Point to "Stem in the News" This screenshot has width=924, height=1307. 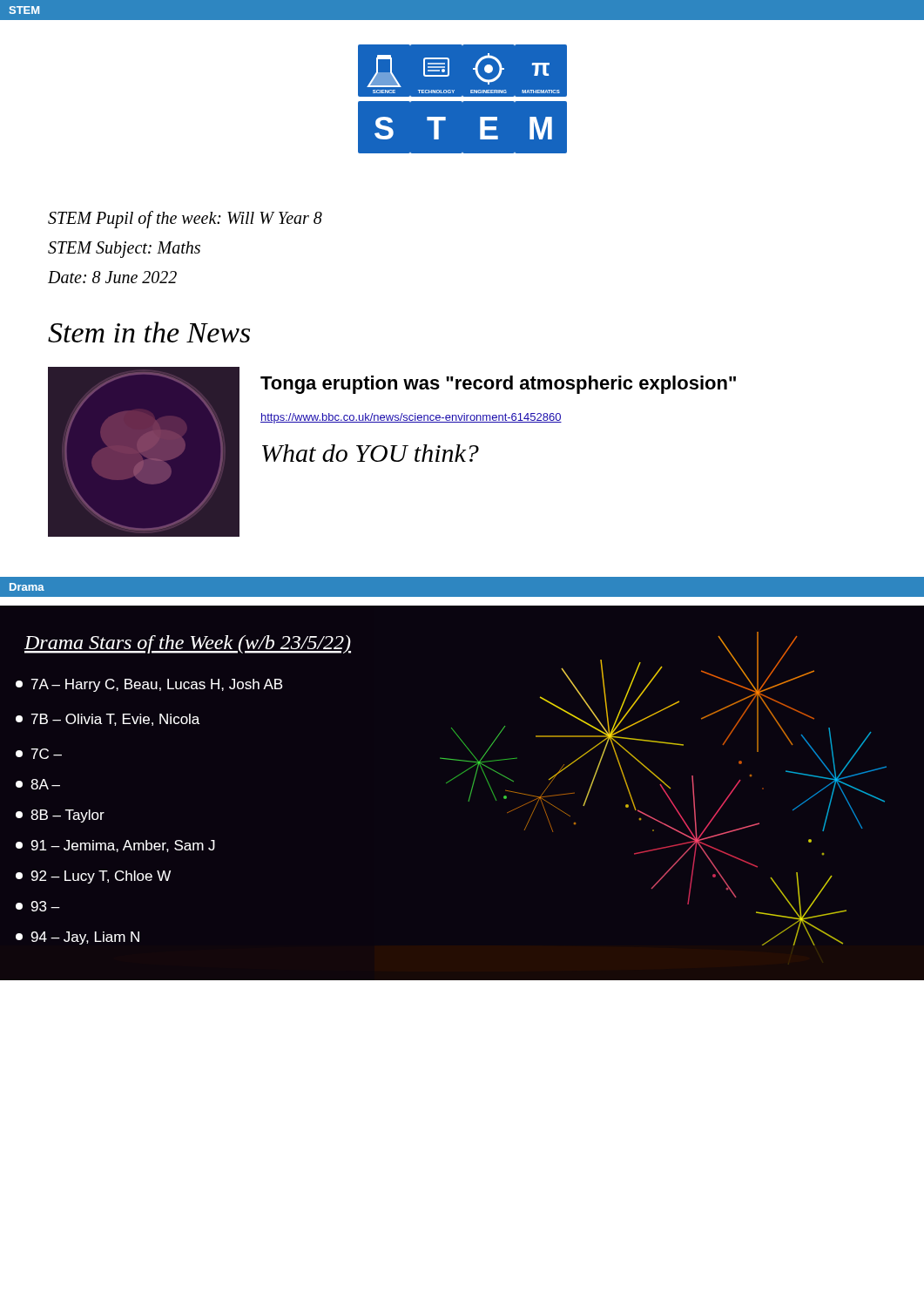(x=149, y=332)
